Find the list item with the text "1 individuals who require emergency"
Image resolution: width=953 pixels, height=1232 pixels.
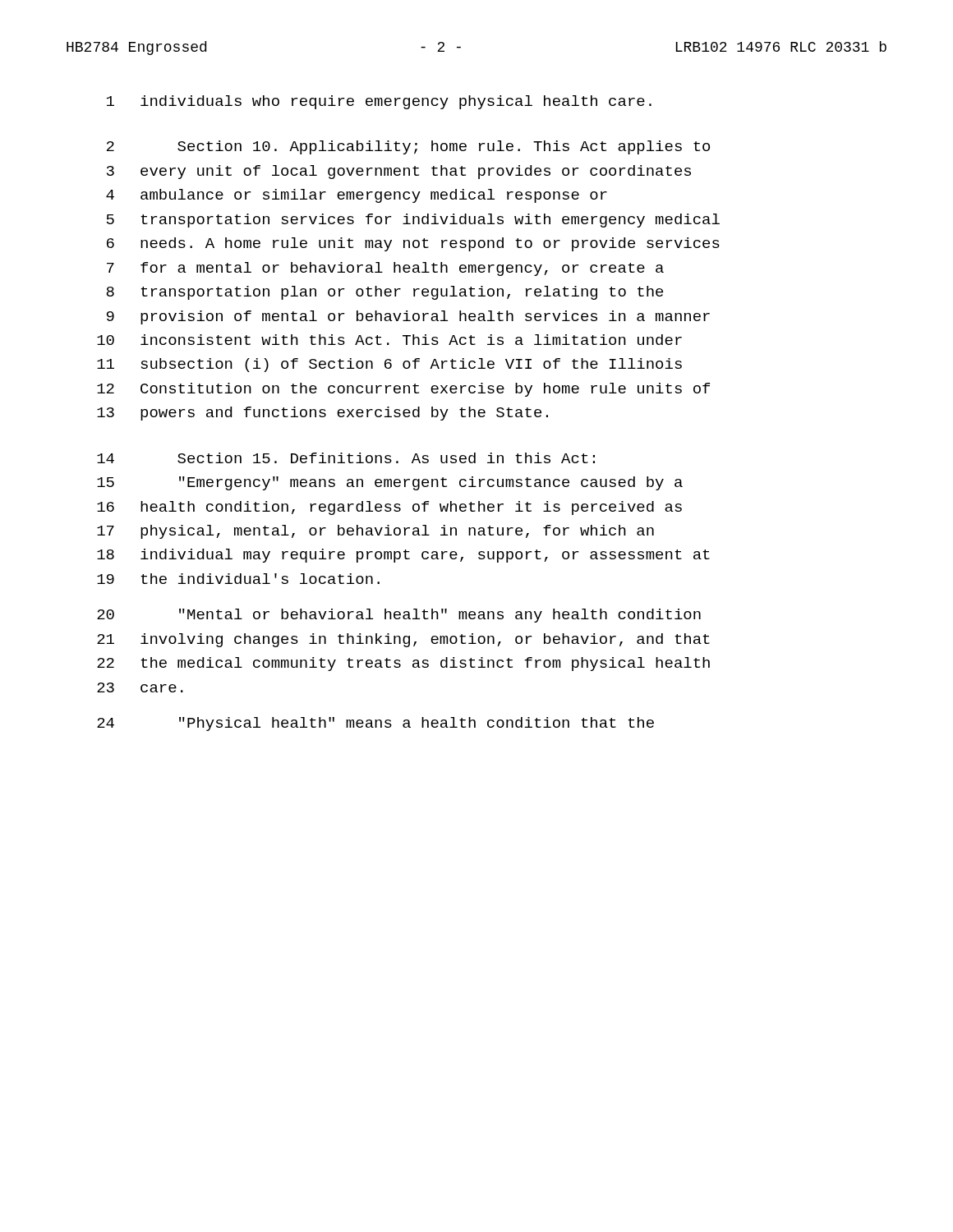476,102
